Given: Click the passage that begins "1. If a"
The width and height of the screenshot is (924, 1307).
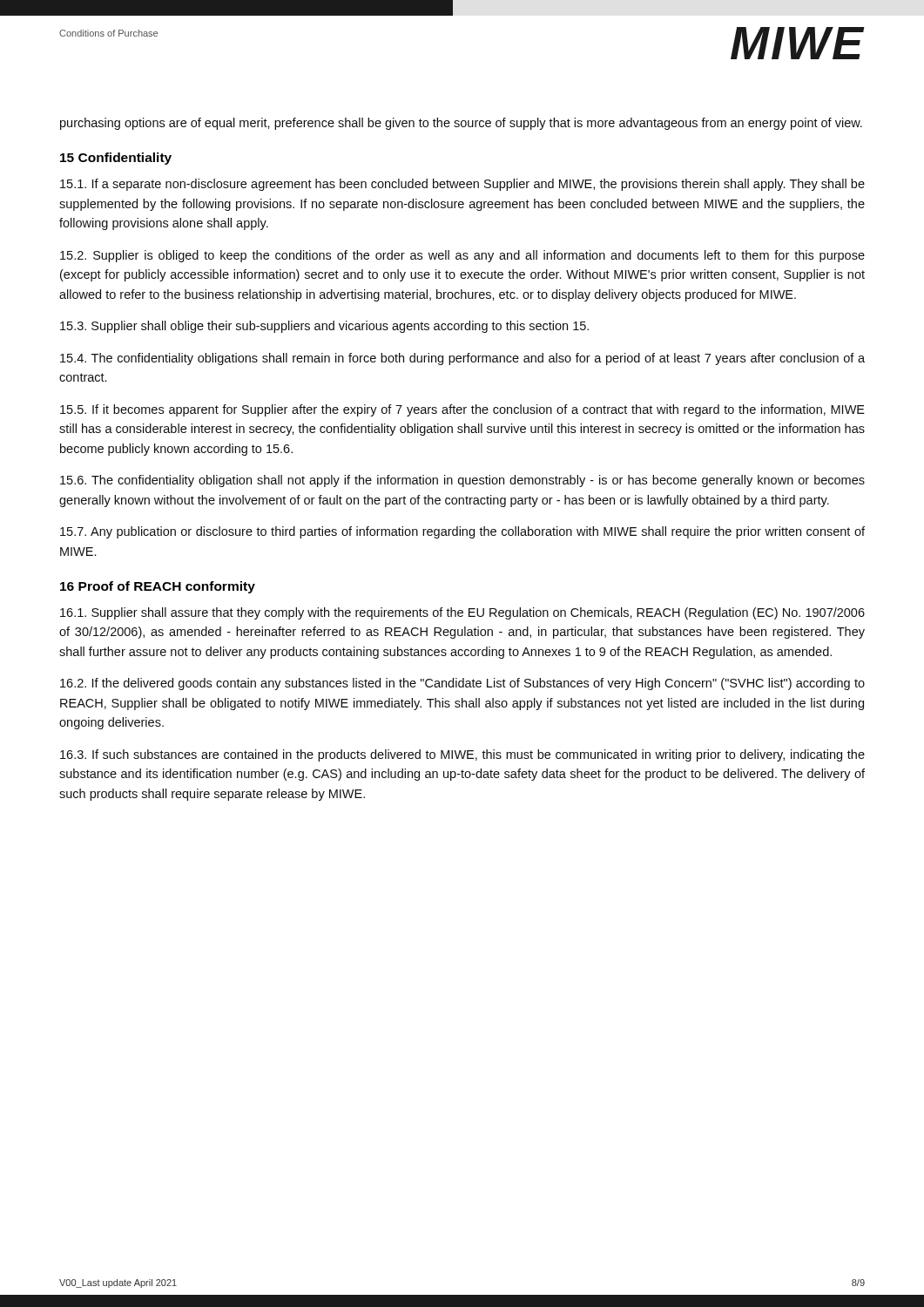Looking at the screenshot, I should click(x=462, y=204).
